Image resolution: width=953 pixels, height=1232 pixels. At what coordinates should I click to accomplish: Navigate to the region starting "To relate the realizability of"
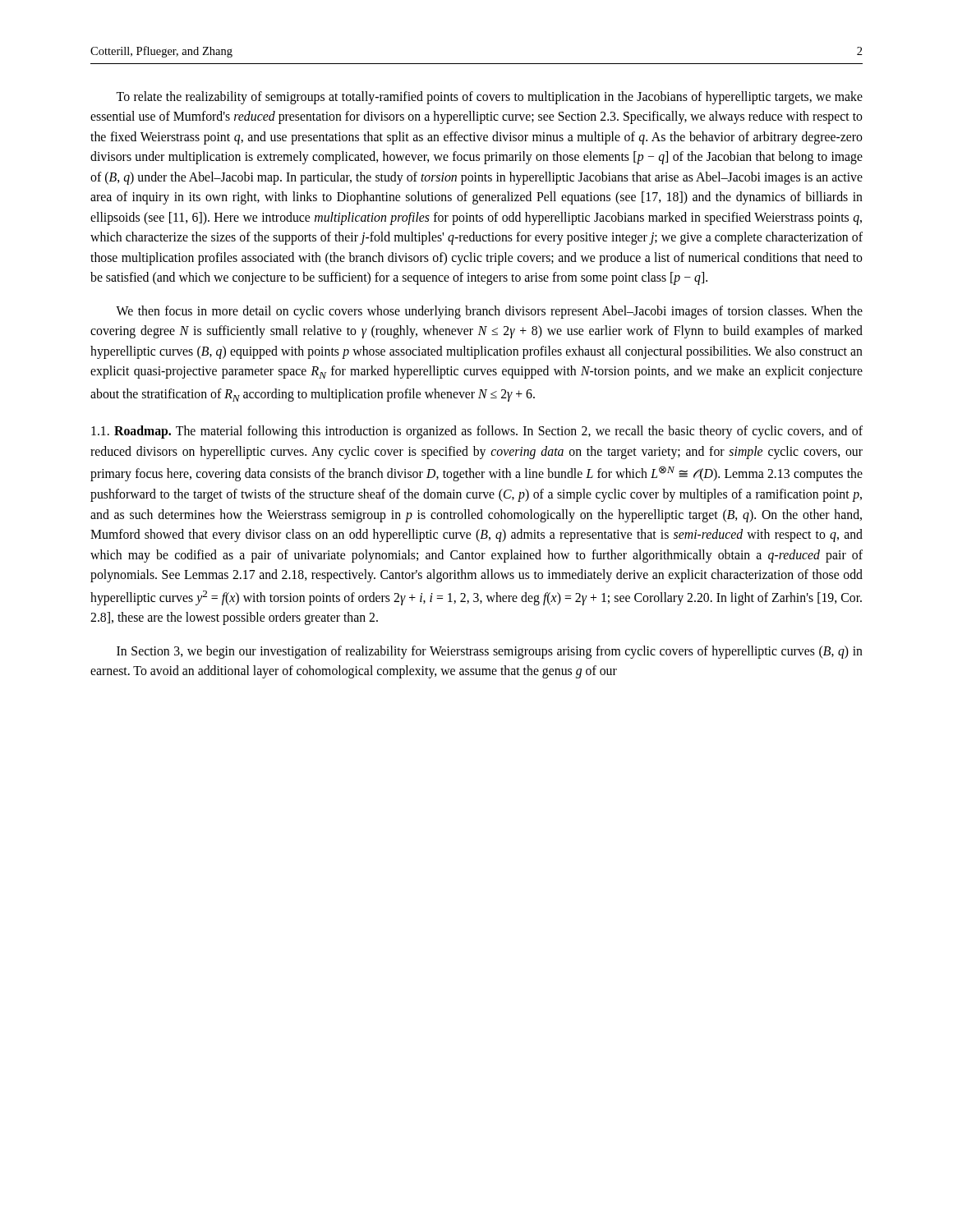coord(476,187)
